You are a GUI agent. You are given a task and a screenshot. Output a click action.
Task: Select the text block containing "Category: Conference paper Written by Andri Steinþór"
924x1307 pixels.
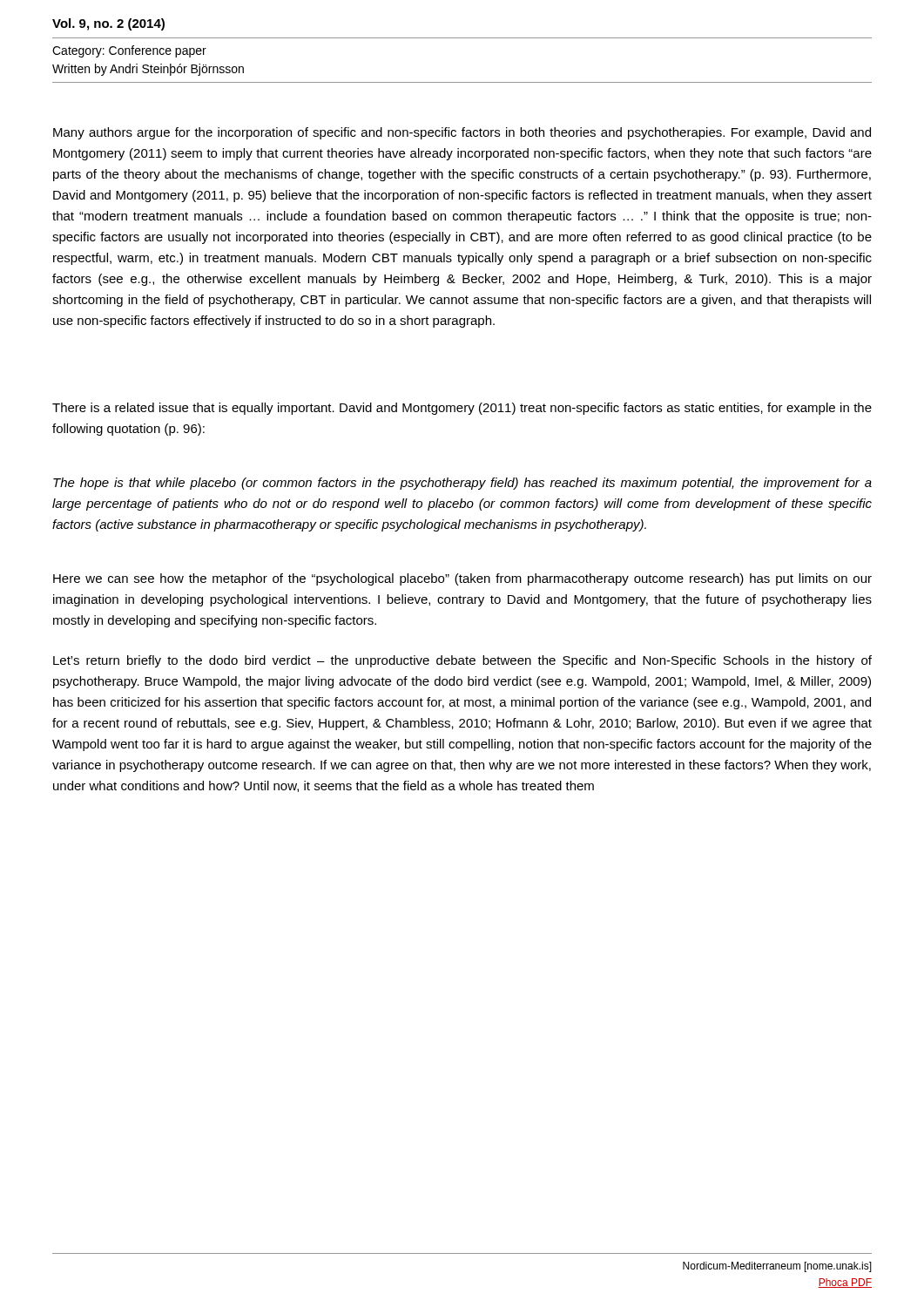point(148,60)
